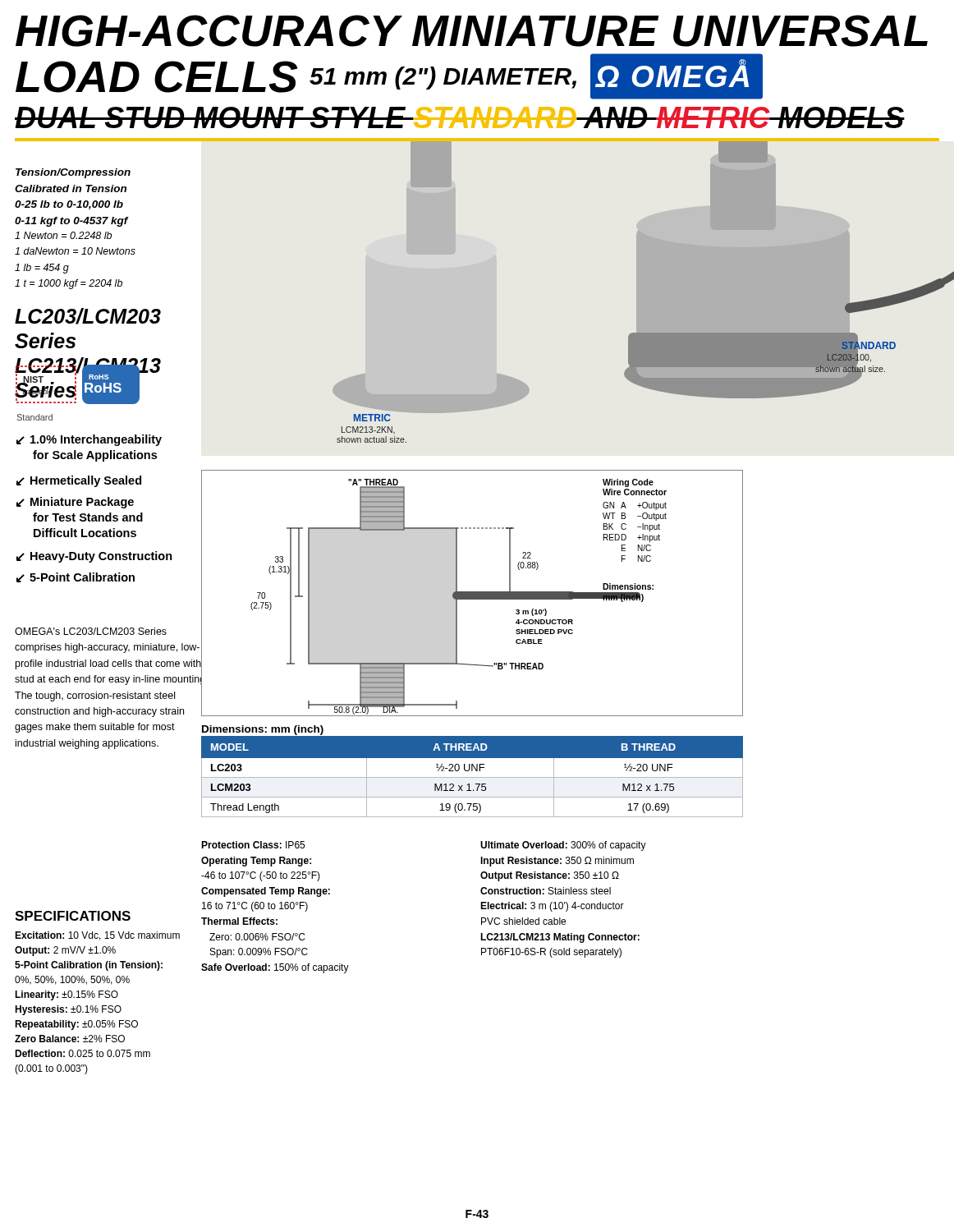
Task: Select the engineering diagram
Action: click(472, 593)
